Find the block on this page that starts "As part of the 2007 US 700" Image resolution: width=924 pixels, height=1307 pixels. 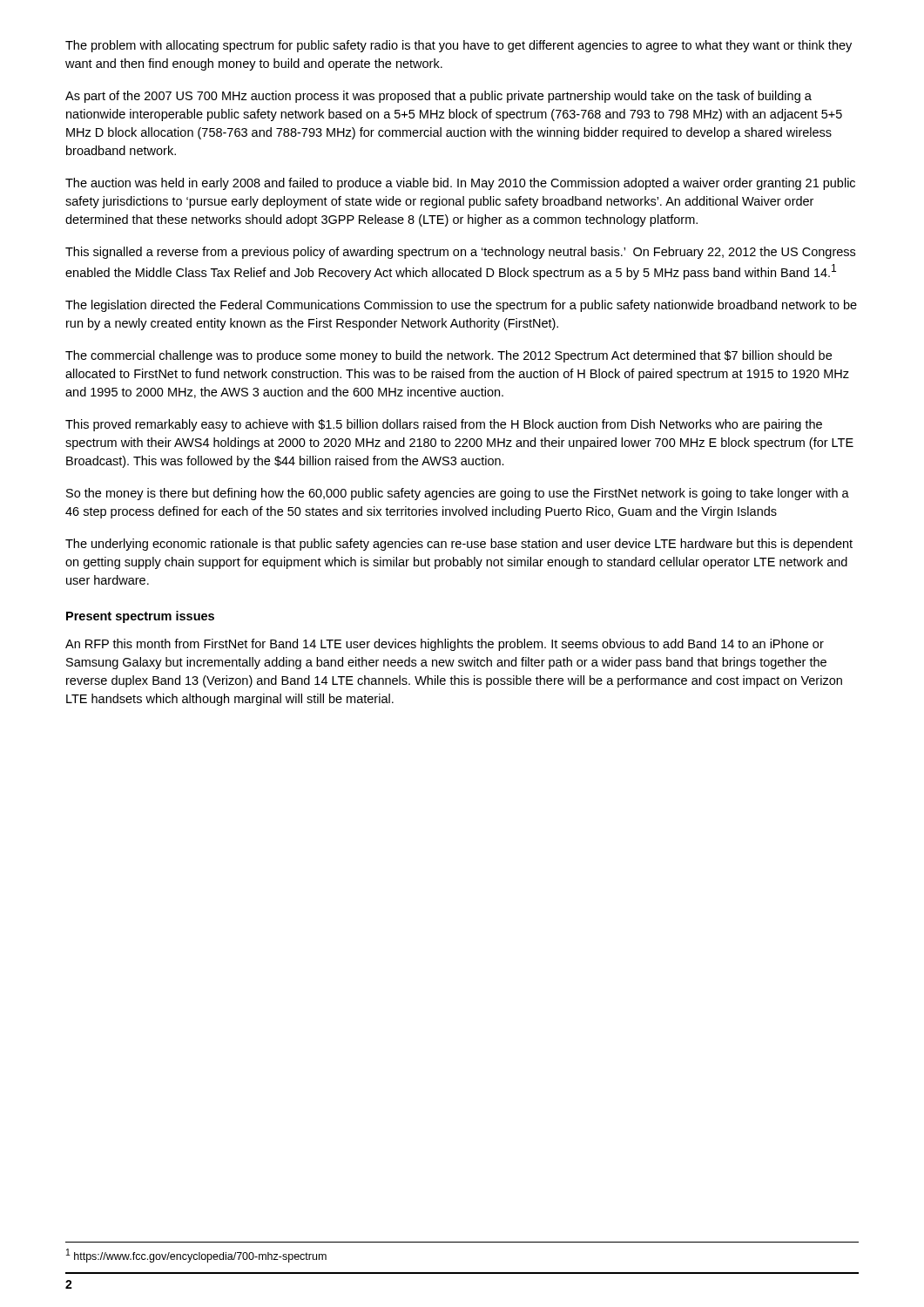click(454, 123)
